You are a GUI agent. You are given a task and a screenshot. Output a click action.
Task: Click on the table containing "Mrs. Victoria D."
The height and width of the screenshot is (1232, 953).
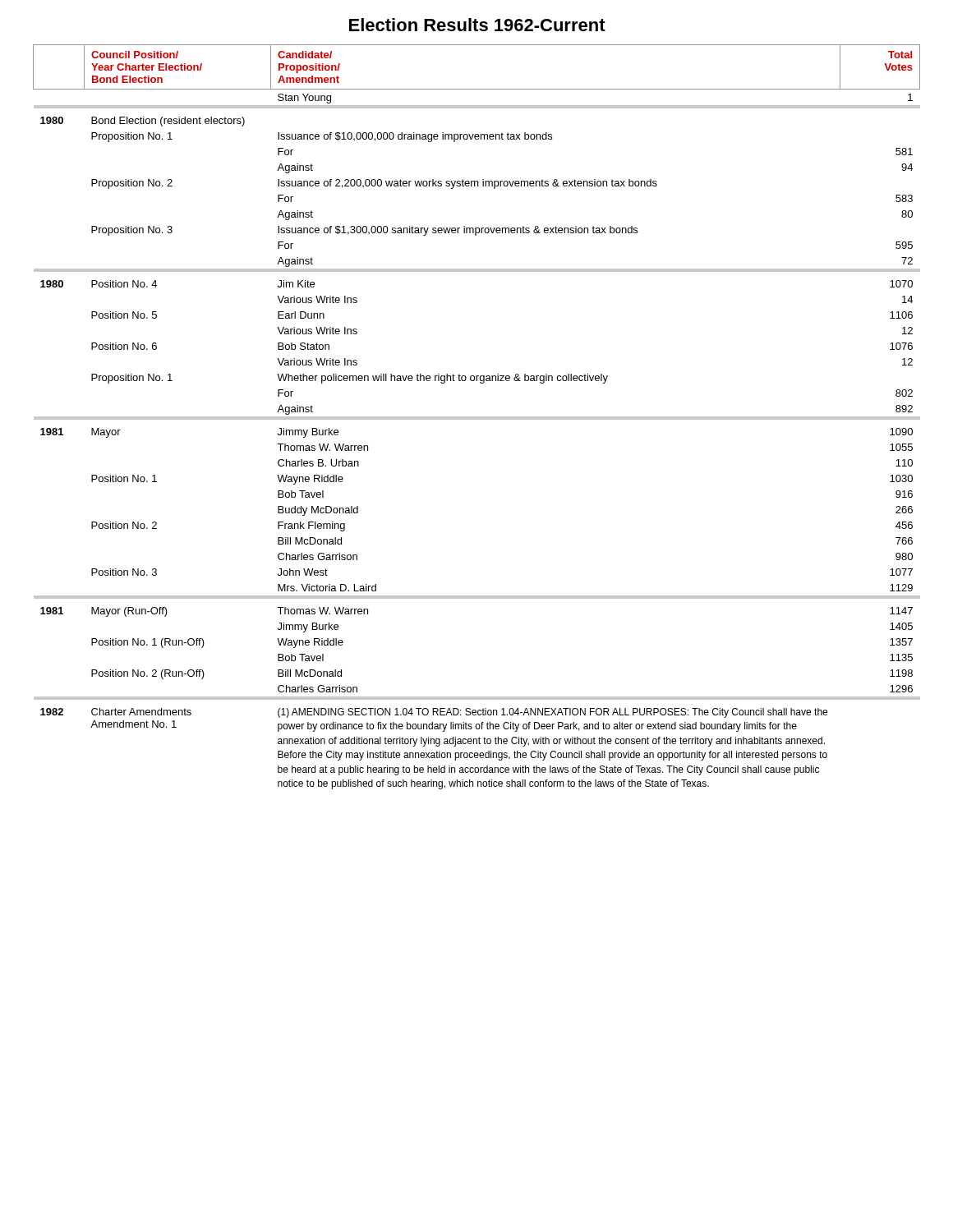476,419
